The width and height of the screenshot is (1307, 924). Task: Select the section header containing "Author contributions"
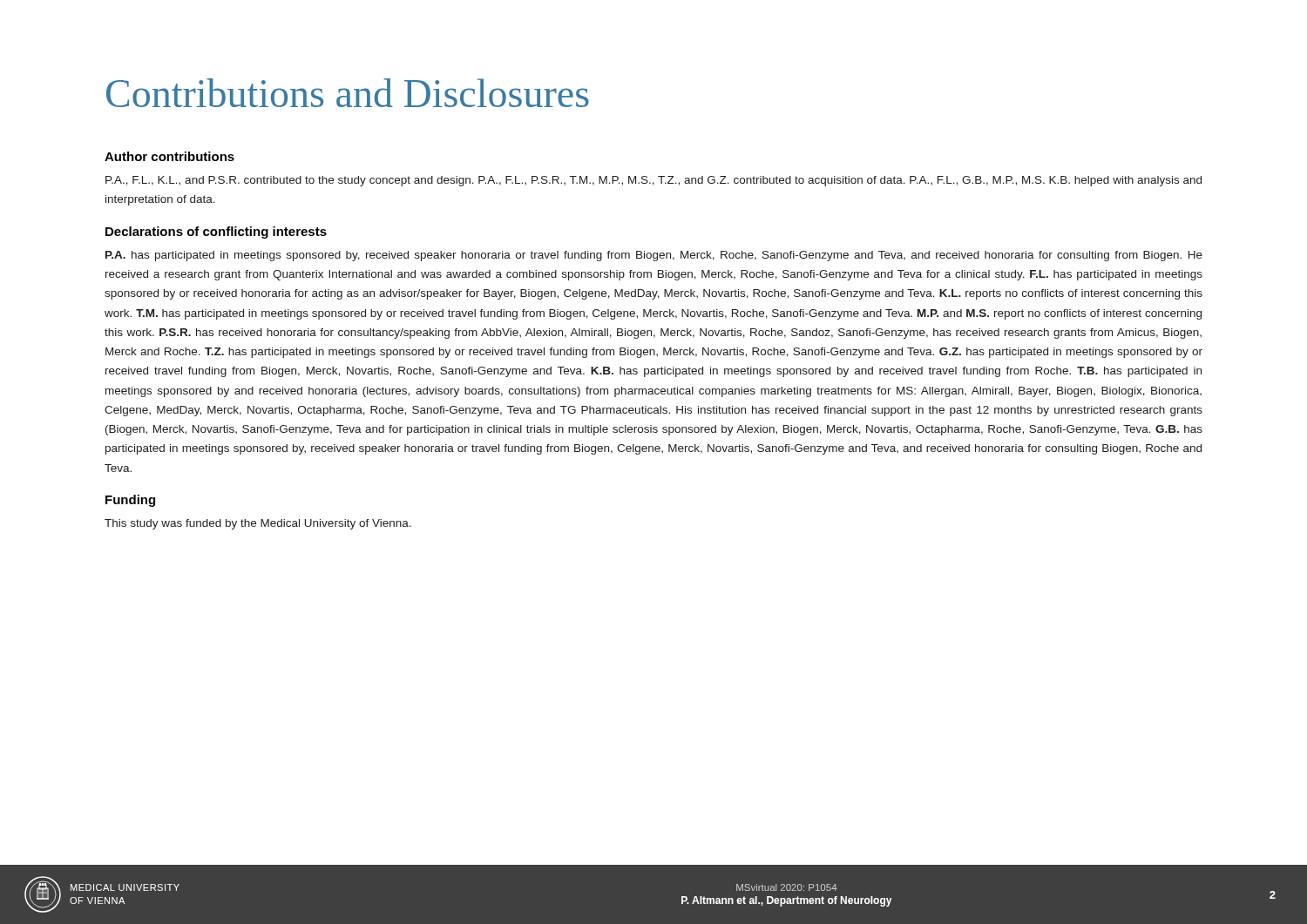tap(169, 156)
